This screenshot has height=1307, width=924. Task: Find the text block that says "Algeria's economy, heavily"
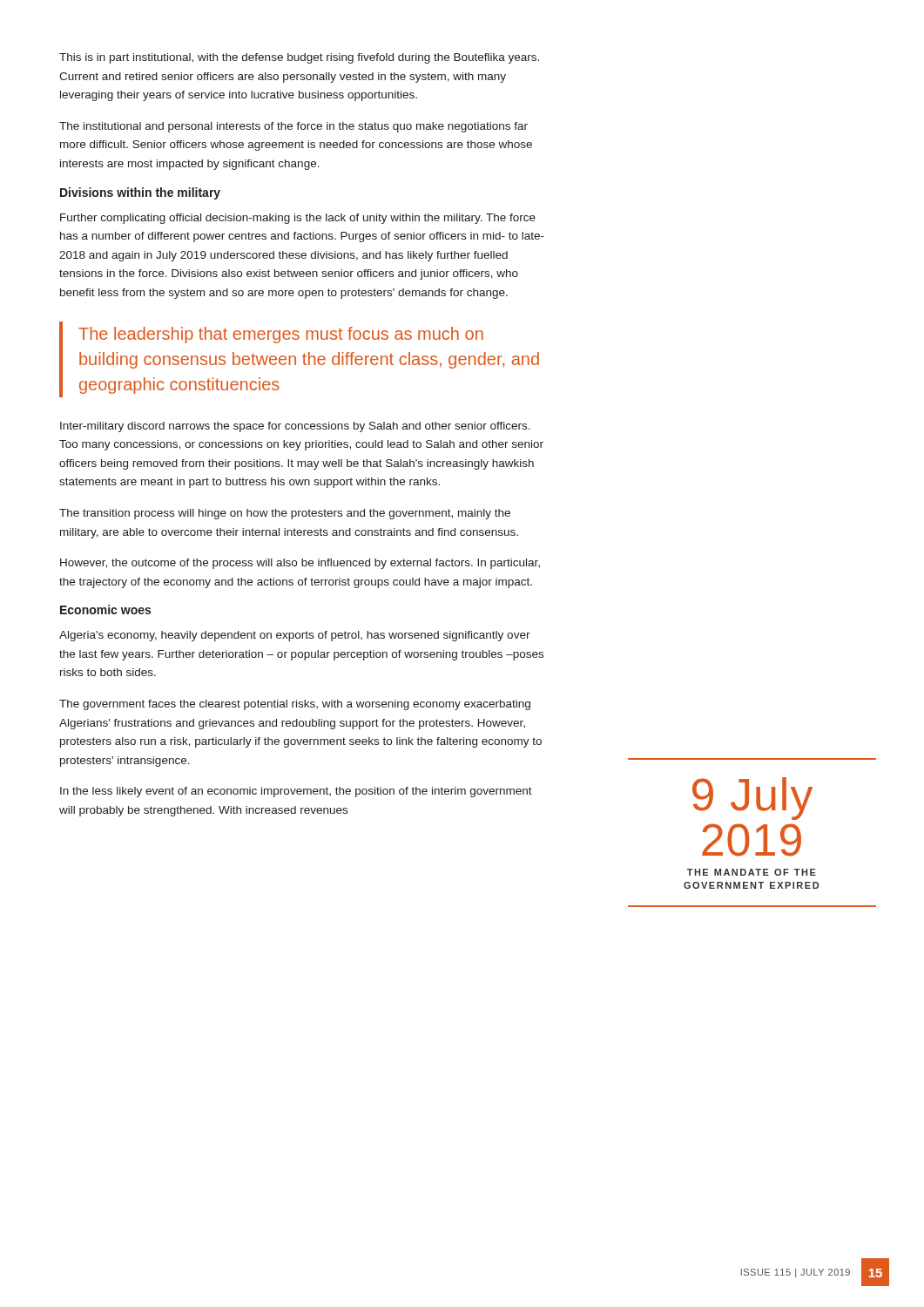point(302,654)
